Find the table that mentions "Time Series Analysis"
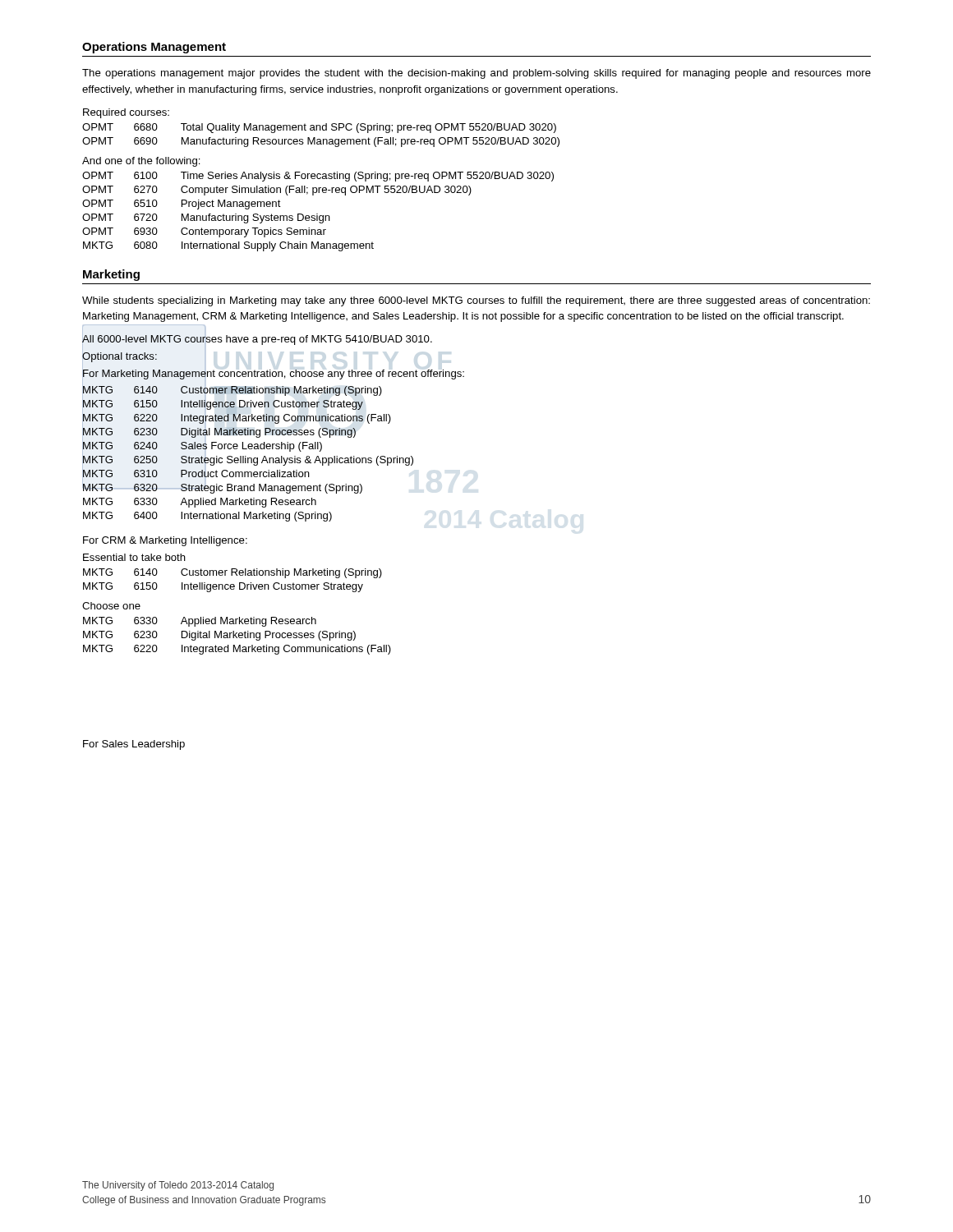953x1232 pixels. 476,210
